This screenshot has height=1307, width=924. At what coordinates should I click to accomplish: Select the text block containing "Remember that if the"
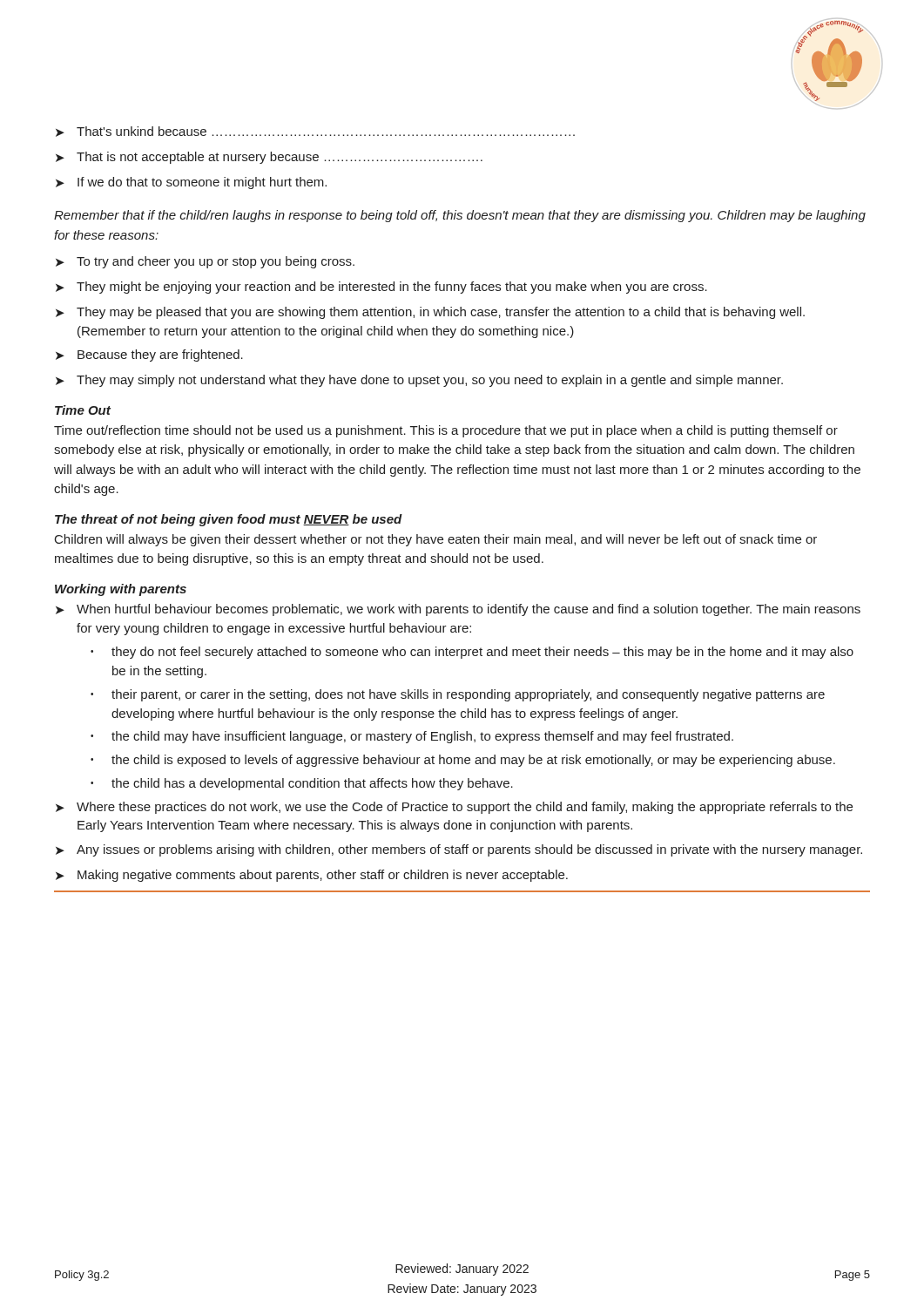click(x=460, y=225)
